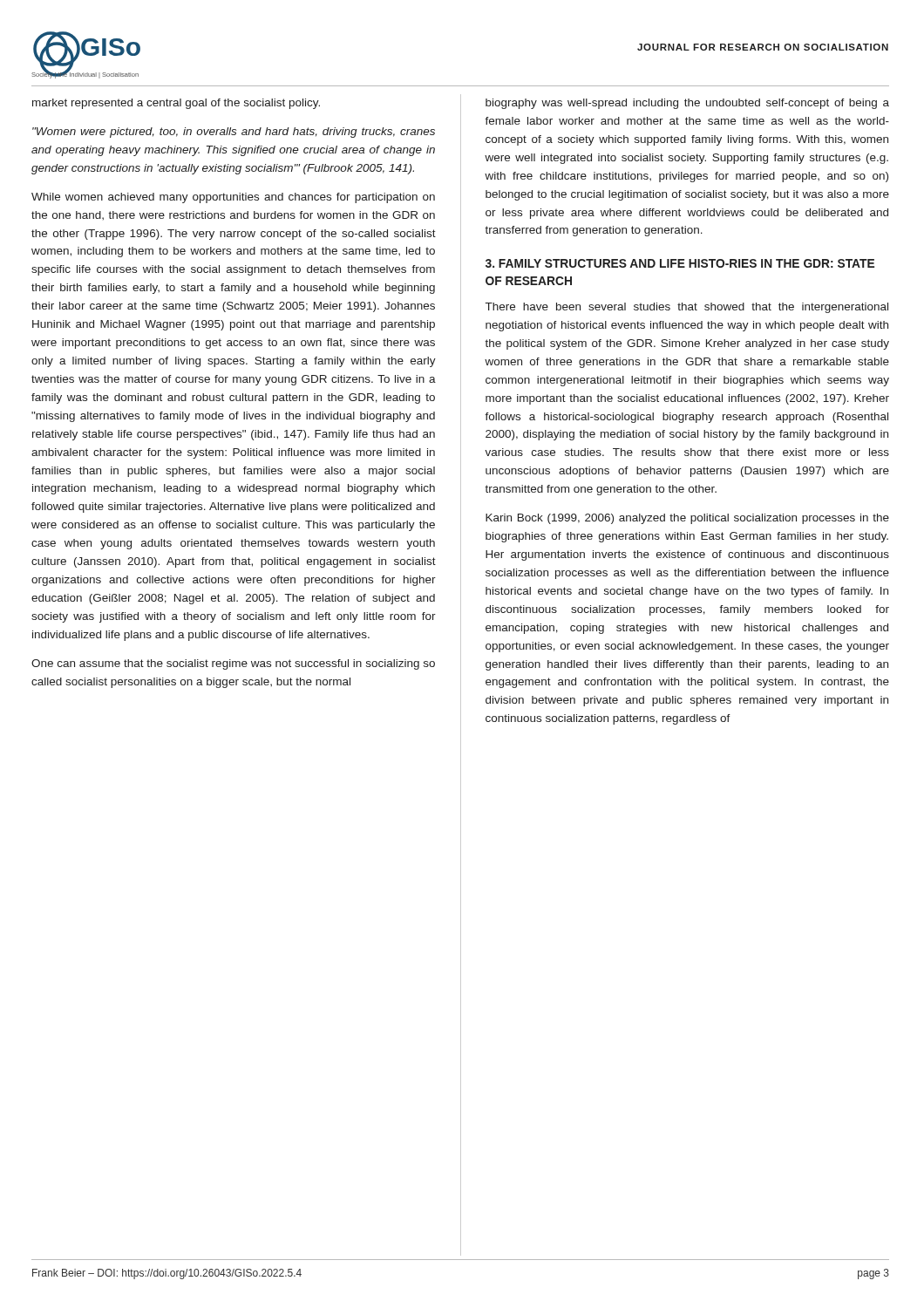Select the region starting "While women achieved many opportunities and chances for"
Viewport: 924px width, 1308px height.
point(233,416)
